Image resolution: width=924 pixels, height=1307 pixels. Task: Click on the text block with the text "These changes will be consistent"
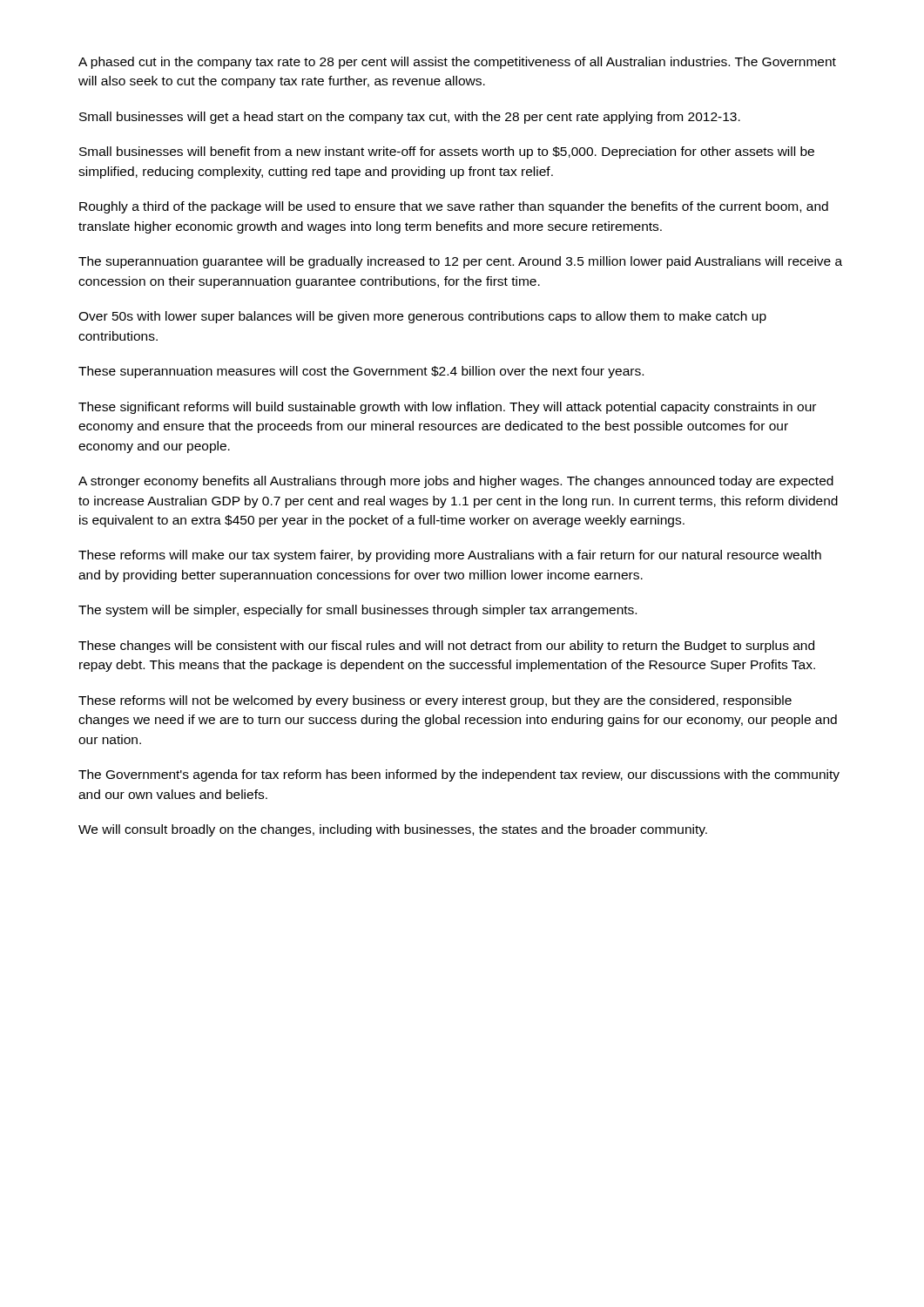[x=447, y=655]
